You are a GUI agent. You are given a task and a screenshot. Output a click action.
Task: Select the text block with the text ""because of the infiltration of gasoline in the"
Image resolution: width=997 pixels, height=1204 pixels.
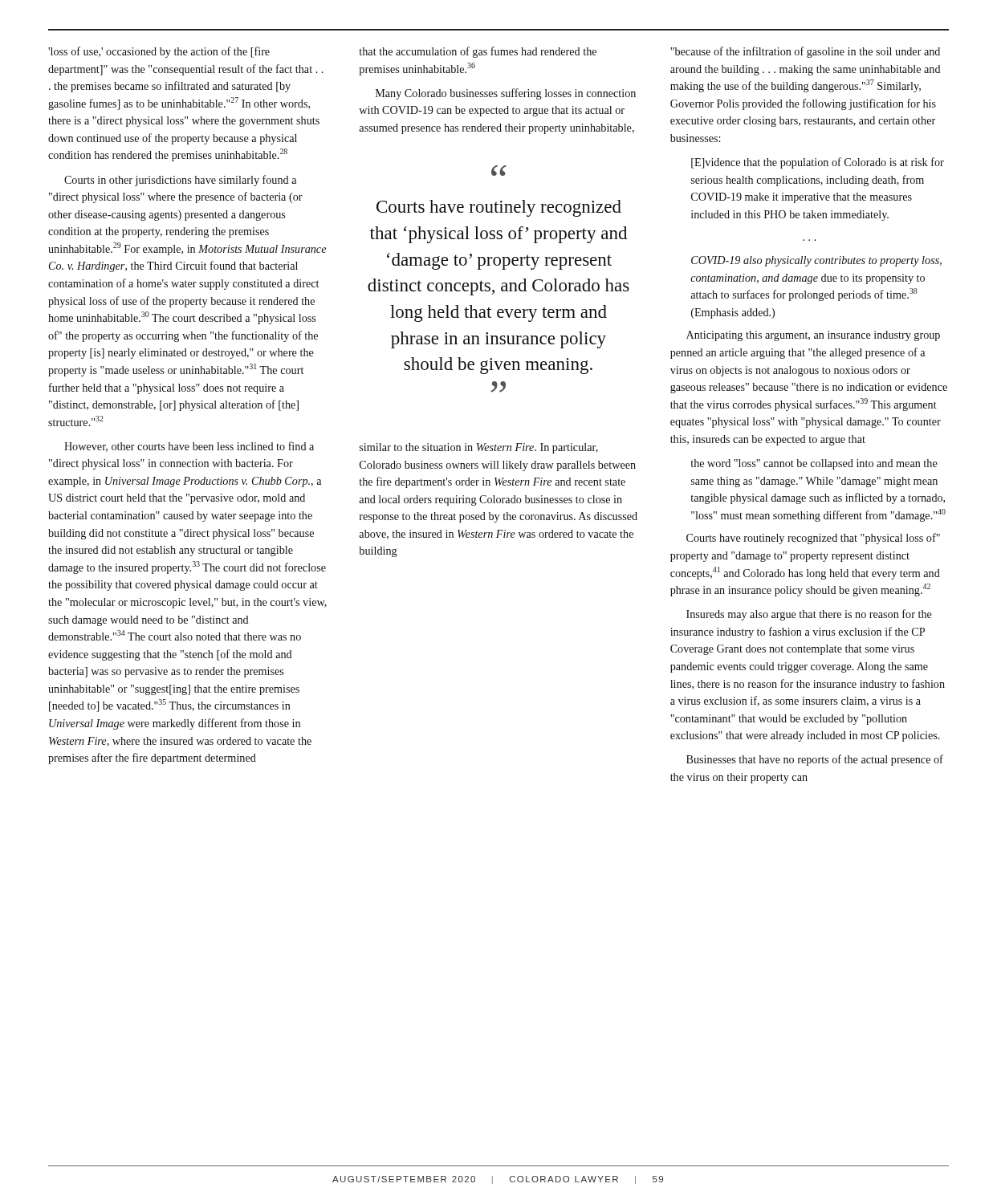[809, 95]
